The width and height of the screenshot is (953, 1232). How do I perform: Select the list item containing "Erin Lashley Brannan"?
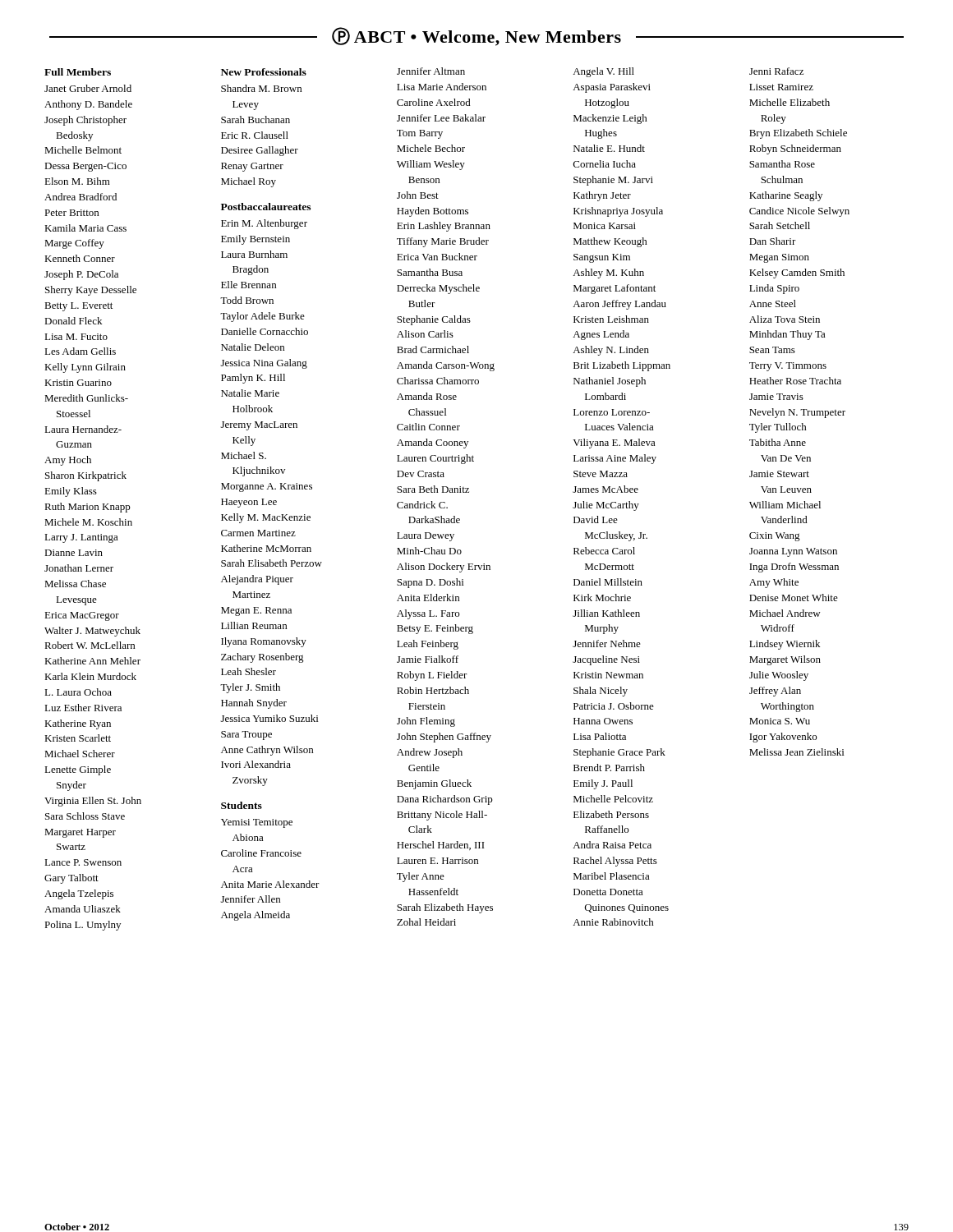click(444, 226)
